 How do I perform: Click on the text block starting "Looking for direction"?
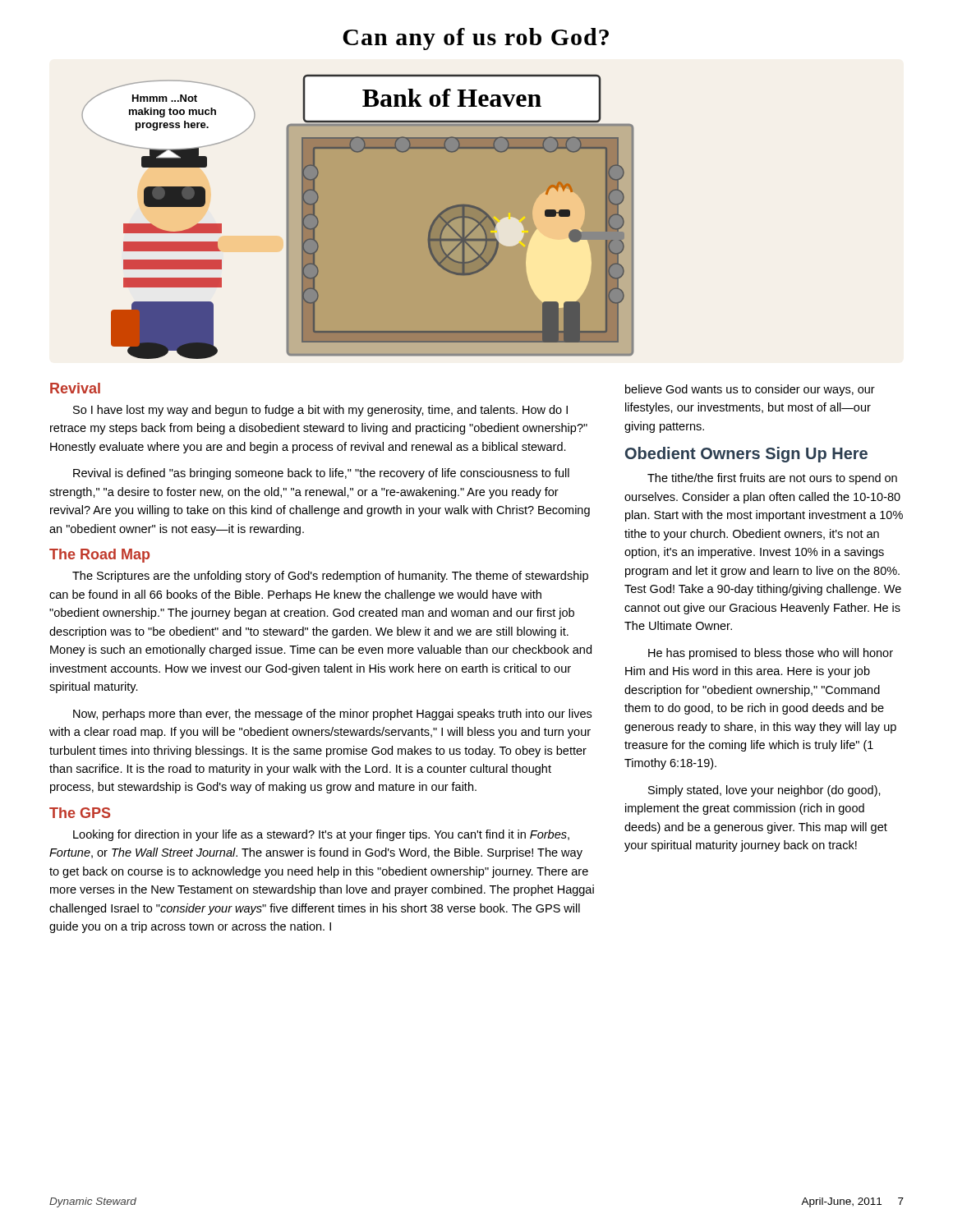(322, 881)
